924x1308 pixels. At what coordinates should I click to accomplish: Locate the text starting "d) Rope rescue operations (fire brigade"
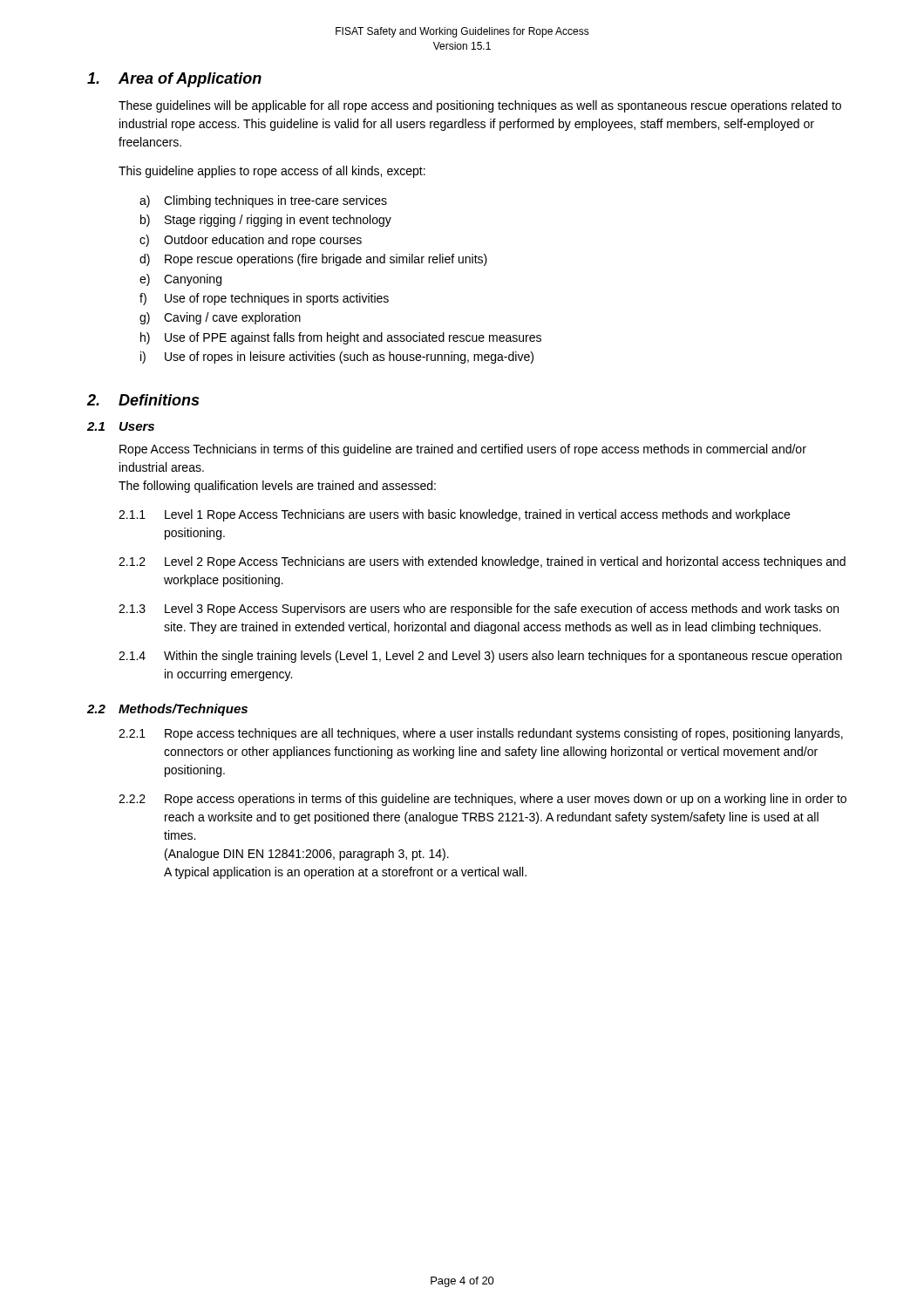click(497, 259)
